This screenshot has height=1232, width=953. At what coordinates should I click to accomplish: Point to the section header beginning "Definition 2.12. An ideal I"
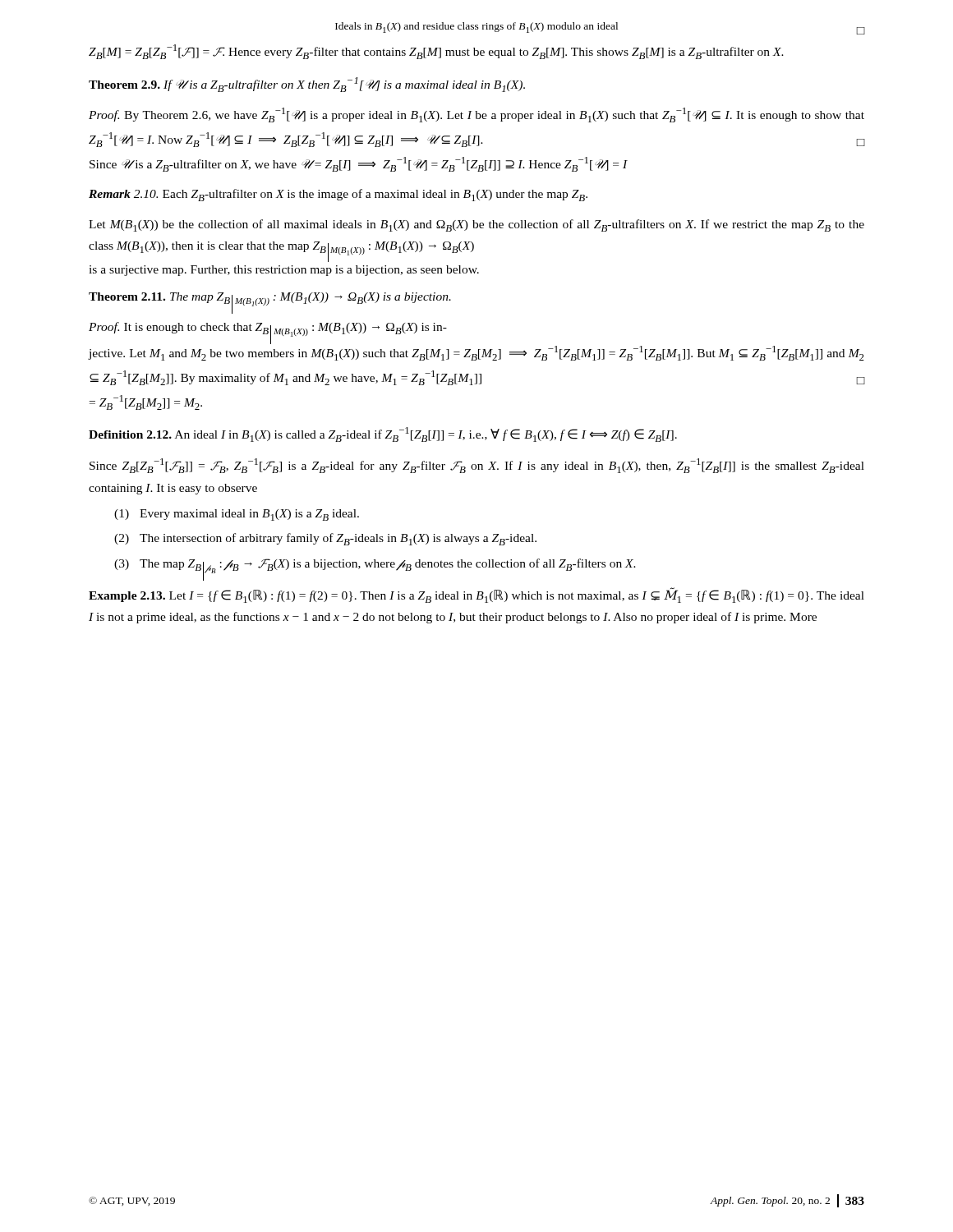pos(476,435)
